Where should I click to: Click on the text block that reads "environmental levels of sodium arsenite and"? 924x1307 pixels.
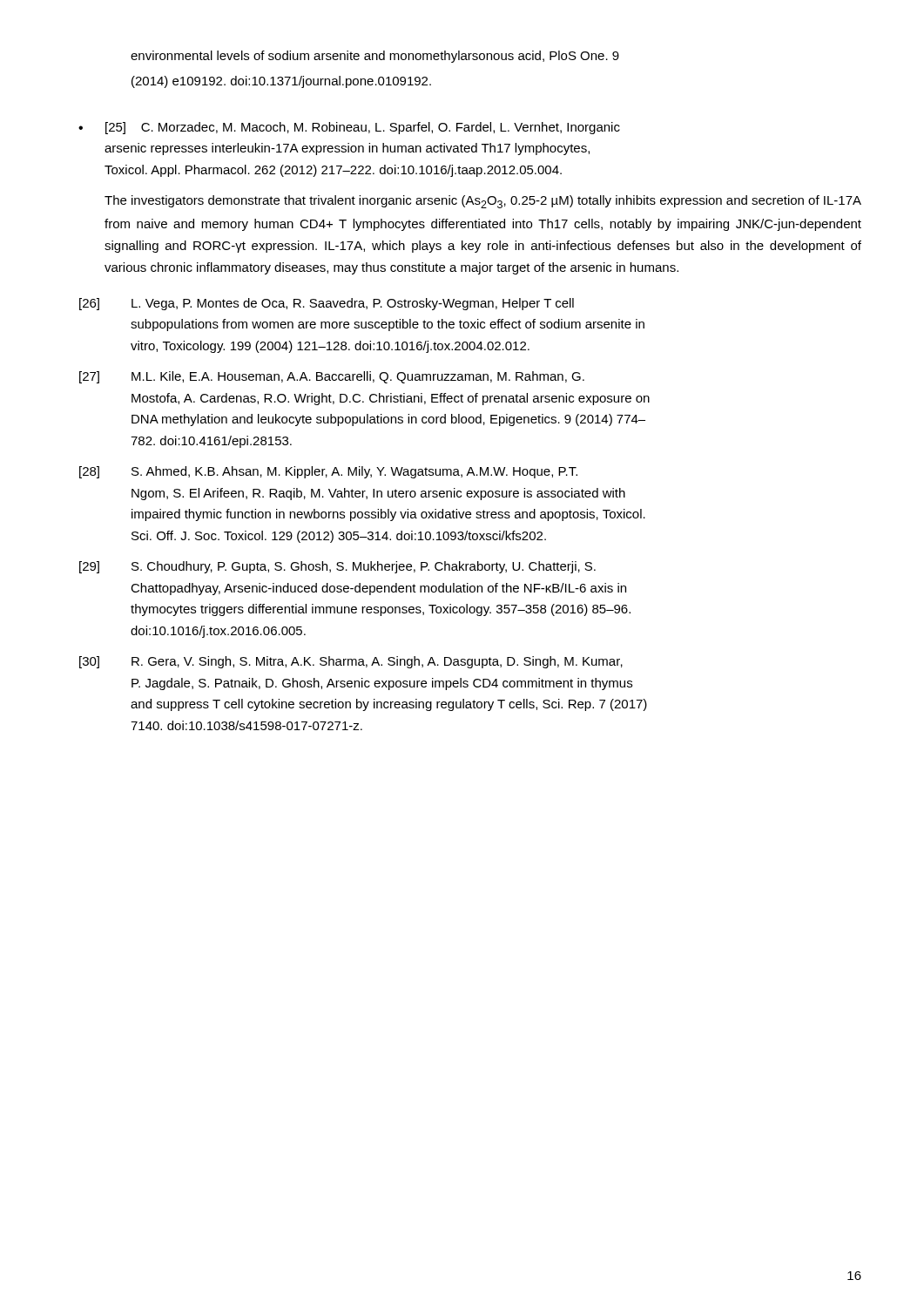pos(496,69)
